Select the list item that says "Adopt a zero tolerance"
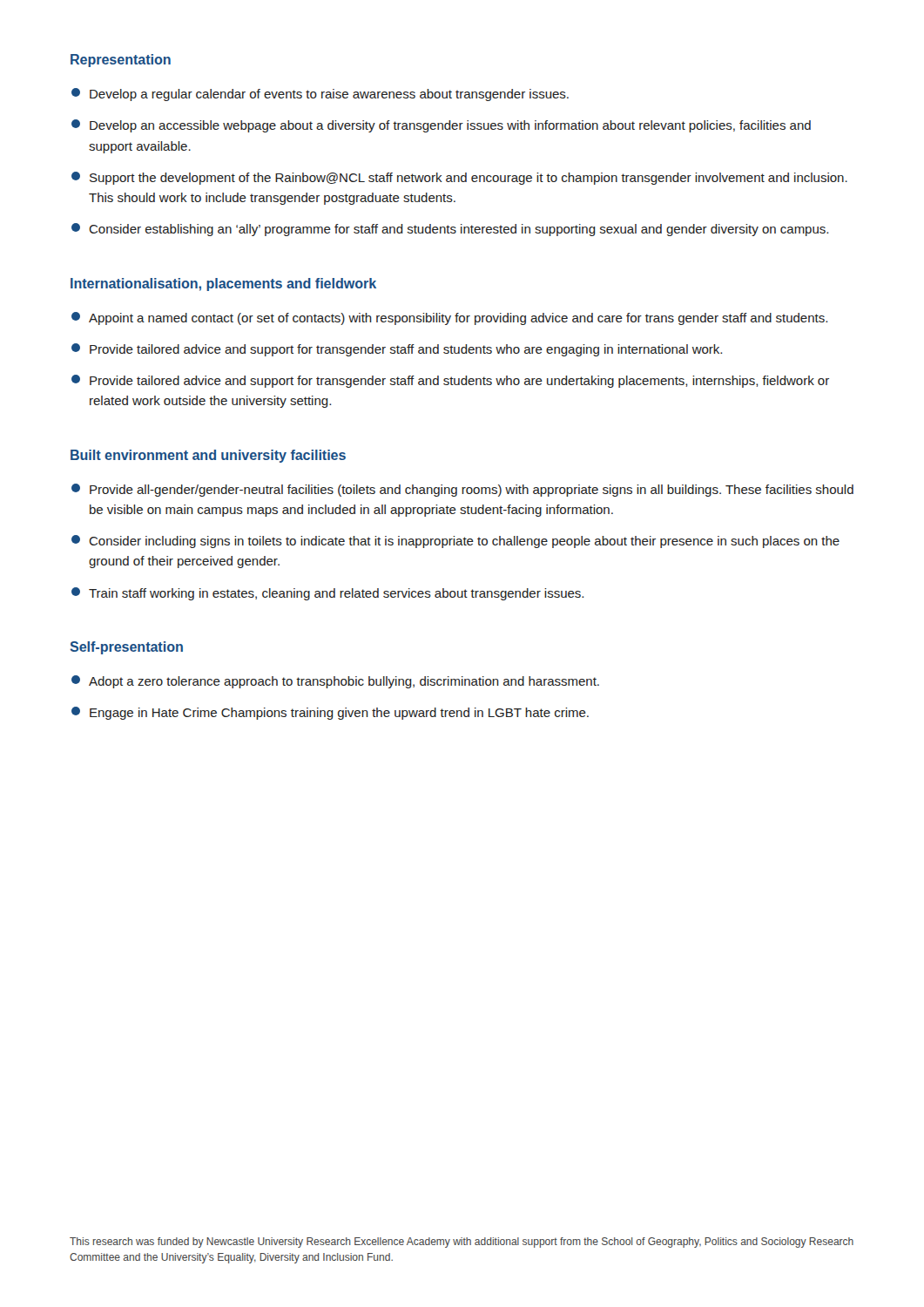 pyautogui.click(x=462, y=681)
